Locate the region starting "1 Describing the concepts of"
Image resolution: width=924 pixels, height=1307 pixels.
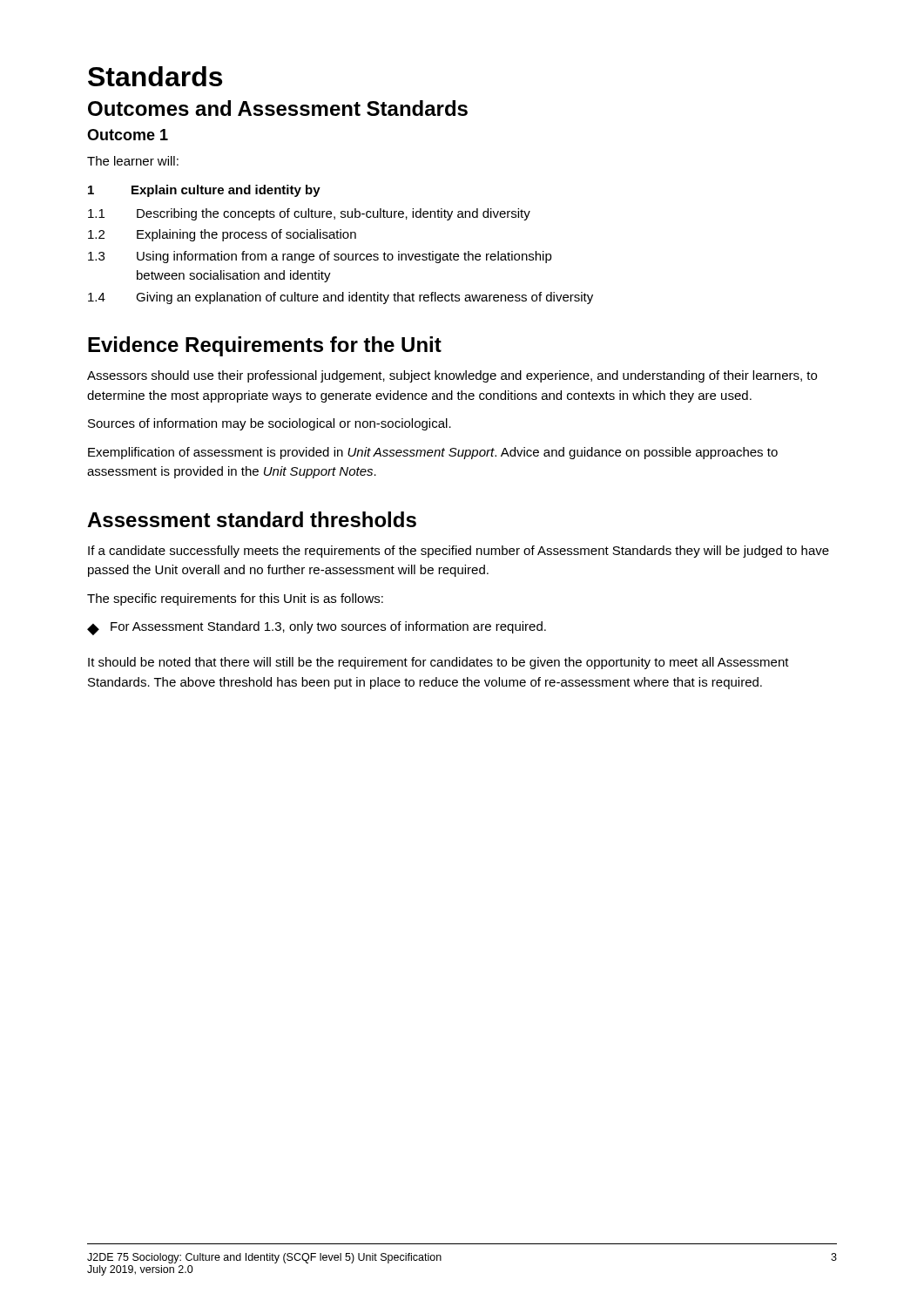click(462, 213)
